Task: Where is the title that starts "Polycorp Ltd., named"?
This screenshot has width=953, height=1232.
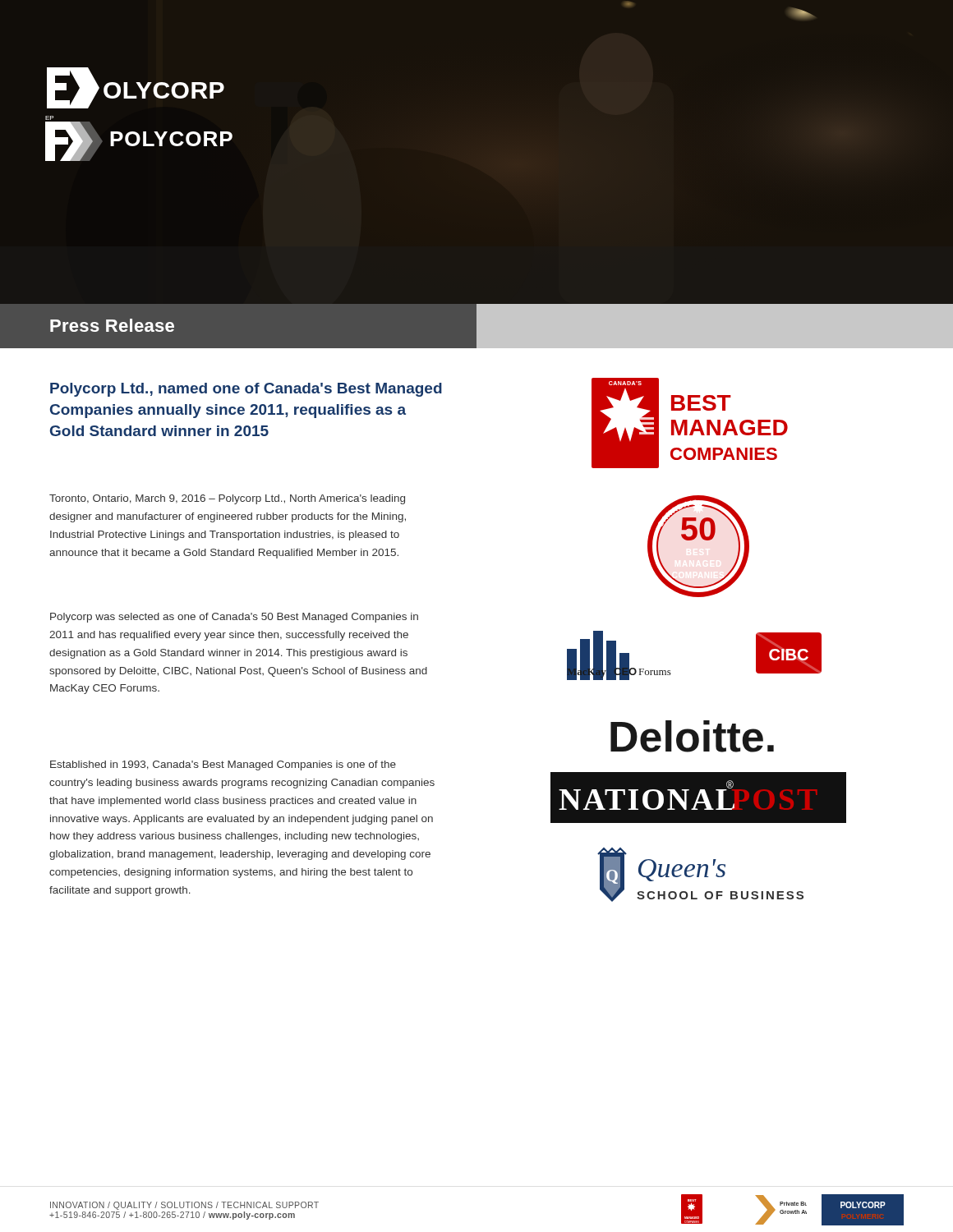Action: [x=246, y=410]
